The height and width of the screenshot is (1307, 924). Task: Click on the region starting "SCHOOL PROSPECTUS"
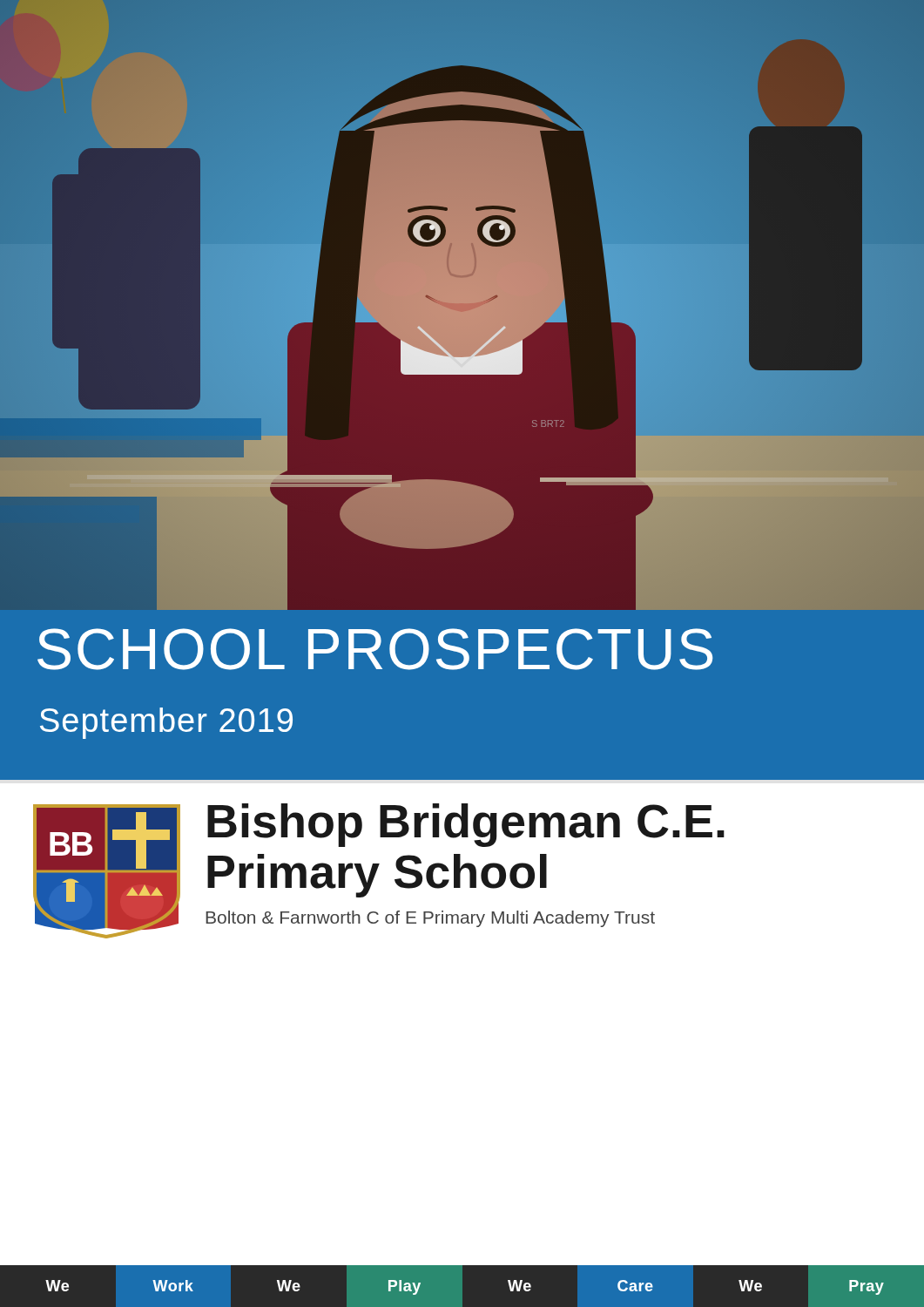click(x=376, y=649)
